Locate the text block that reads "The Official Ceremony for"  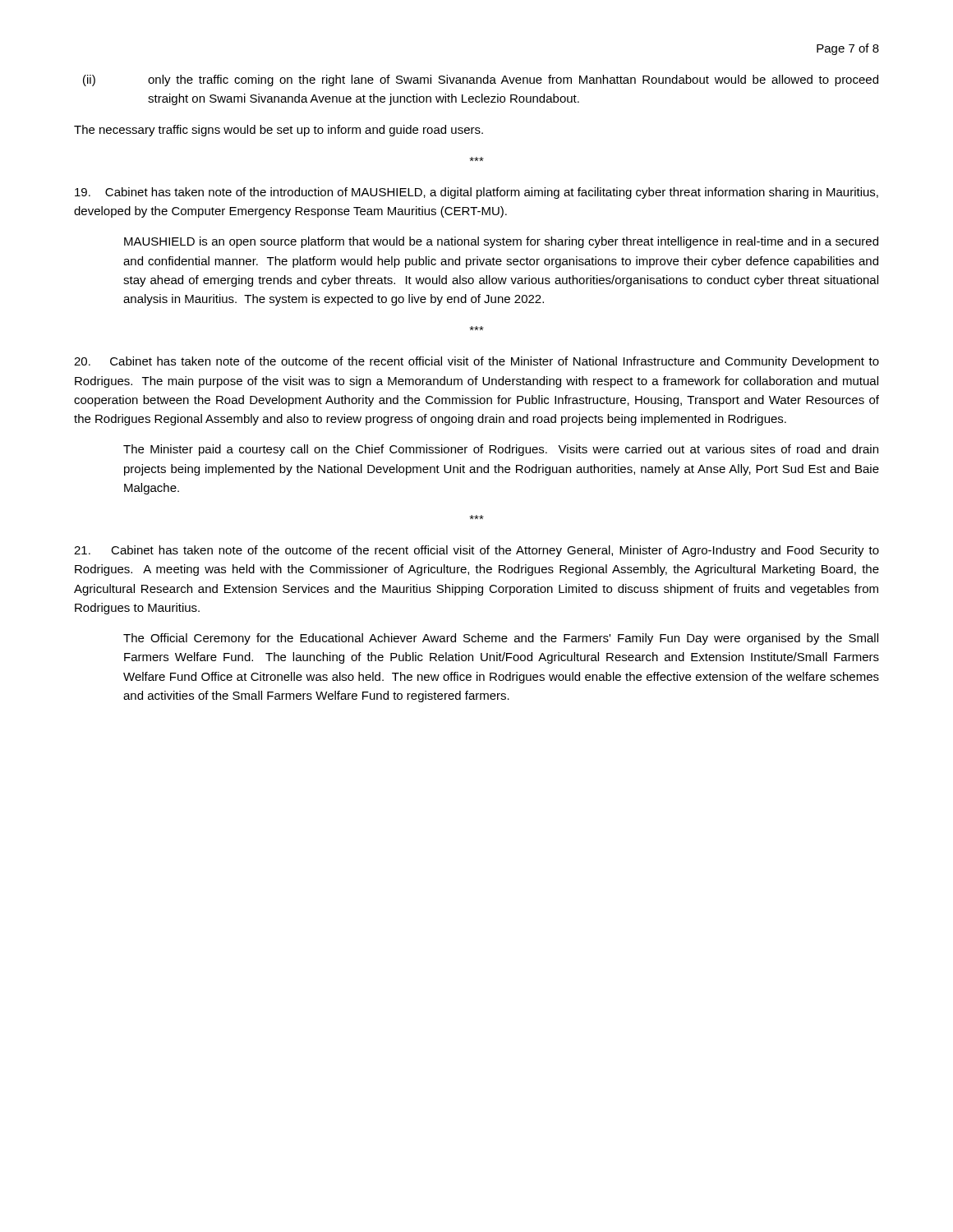501,666
